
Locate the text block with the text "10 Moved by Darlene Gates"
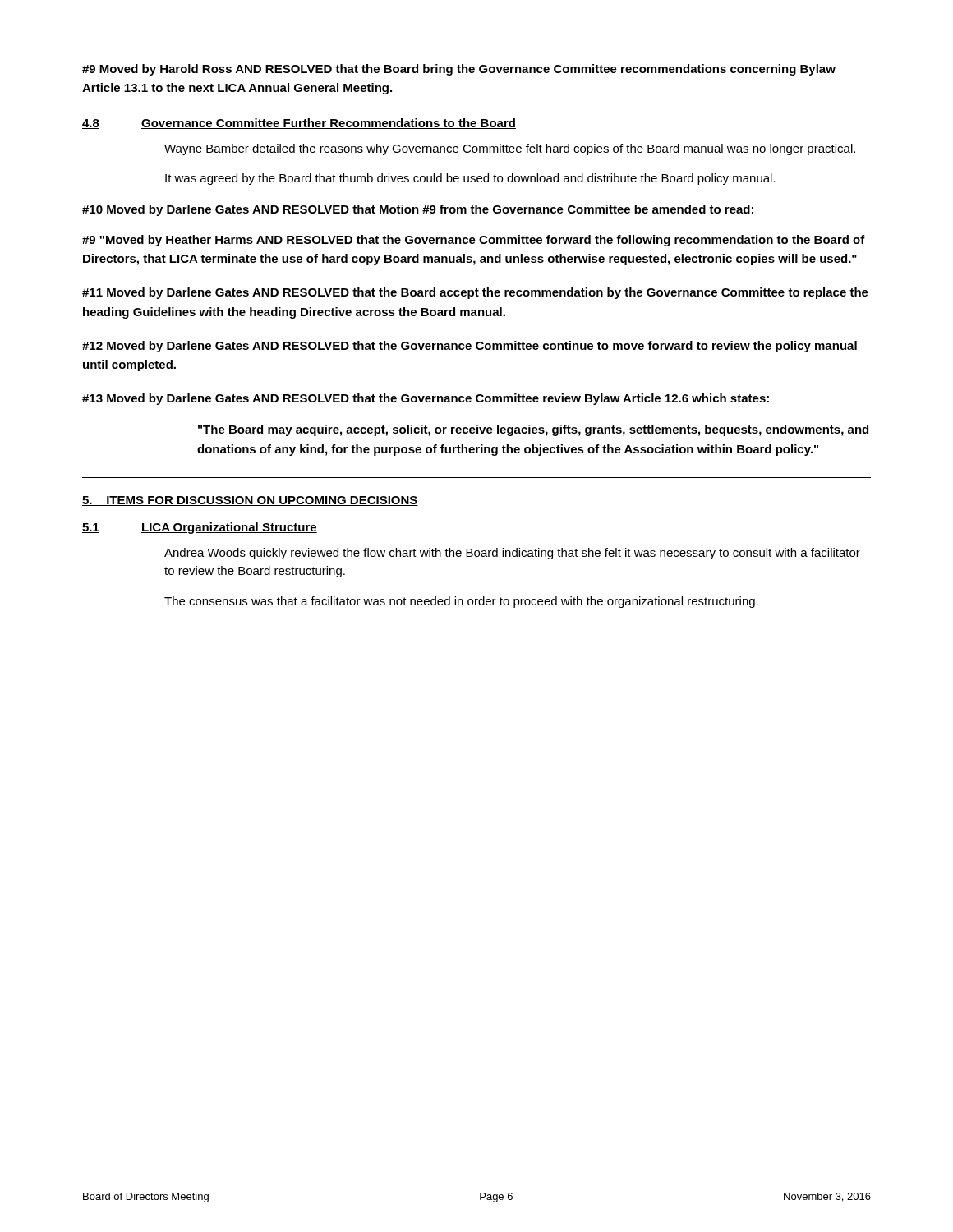pyautogui.click(x=418, y=209)
